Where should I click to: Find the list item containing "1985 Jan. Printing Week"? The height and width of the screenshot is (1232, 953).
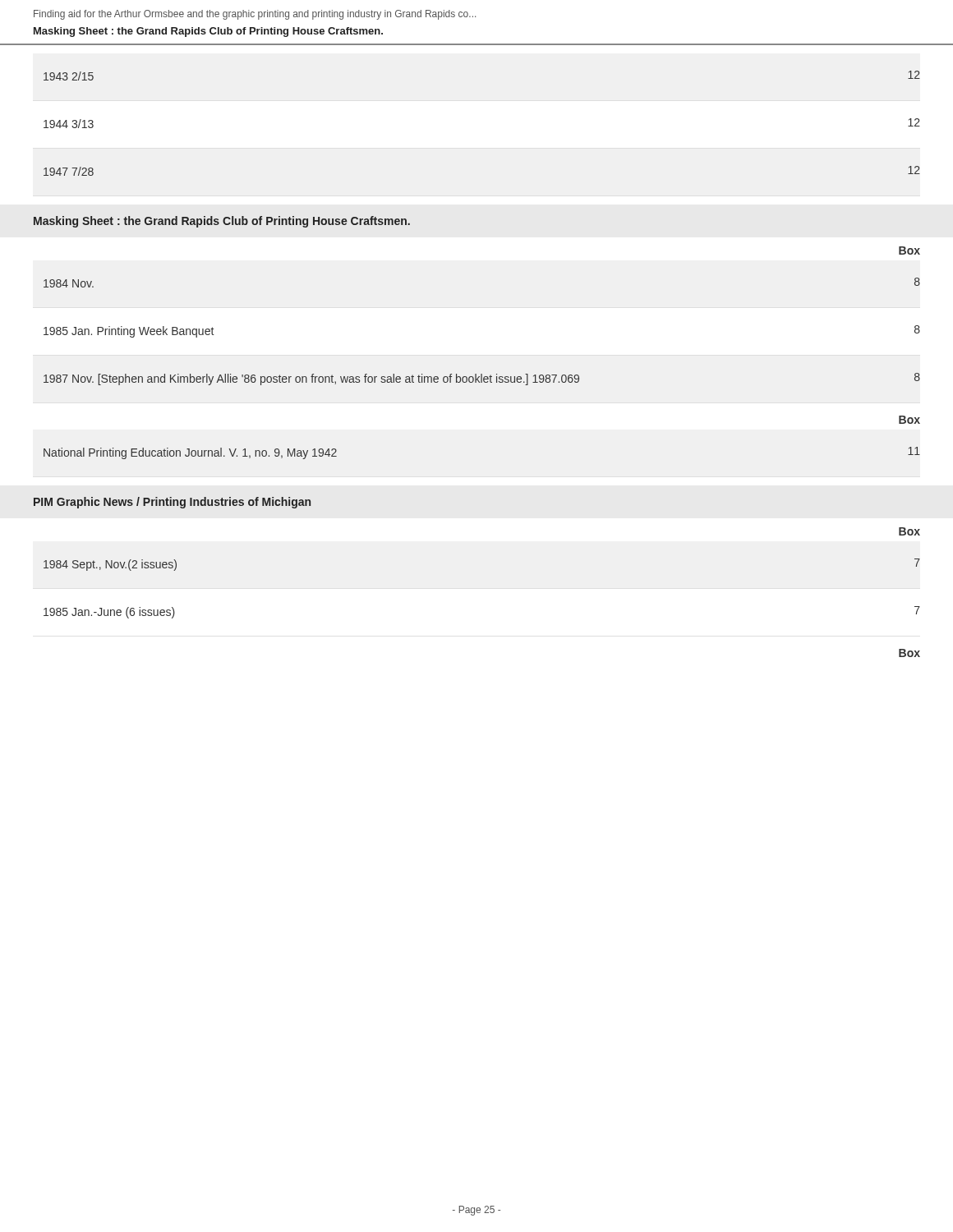click(x=124, y=331)
